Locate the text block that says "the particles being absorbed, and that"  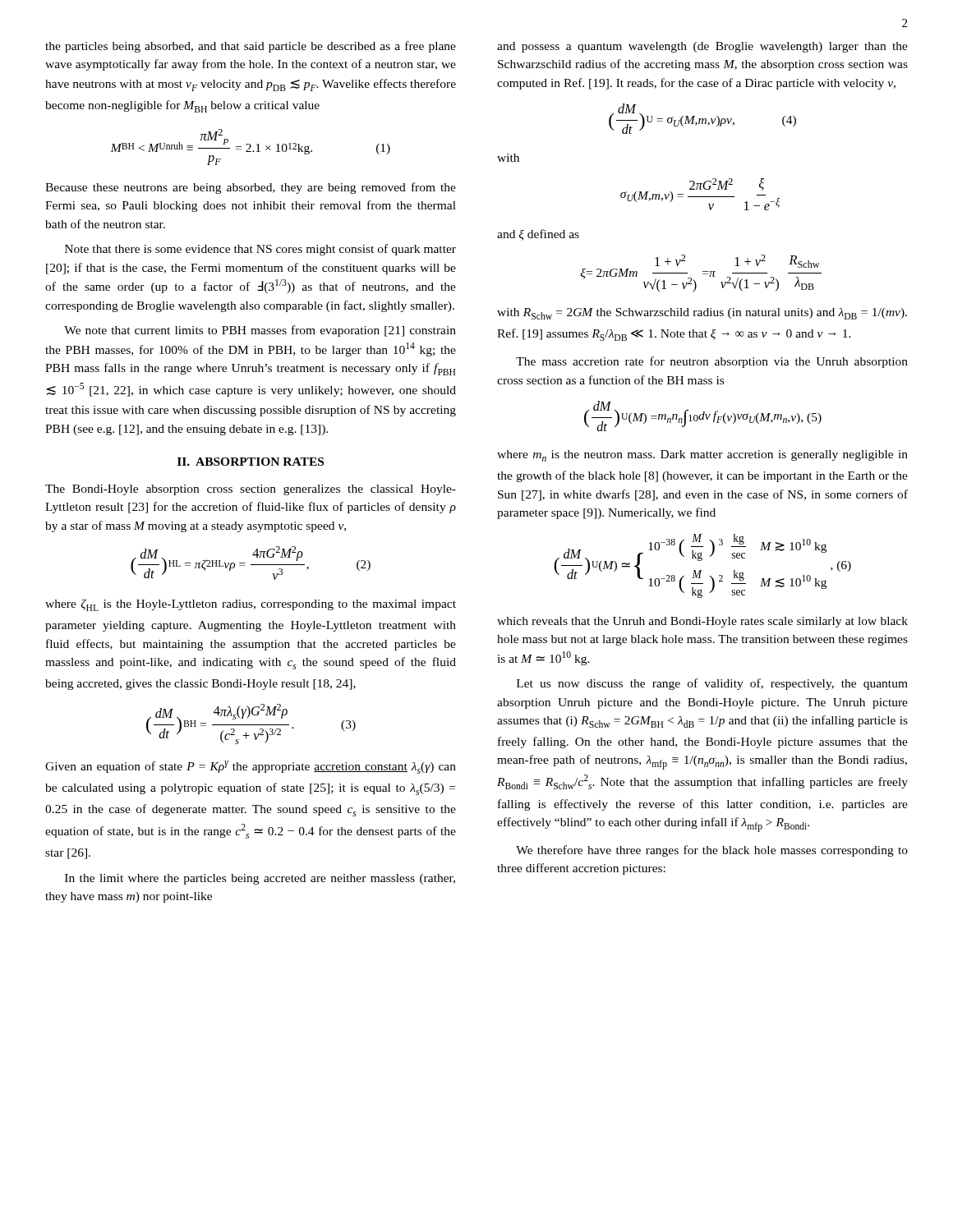pos(251,77)
